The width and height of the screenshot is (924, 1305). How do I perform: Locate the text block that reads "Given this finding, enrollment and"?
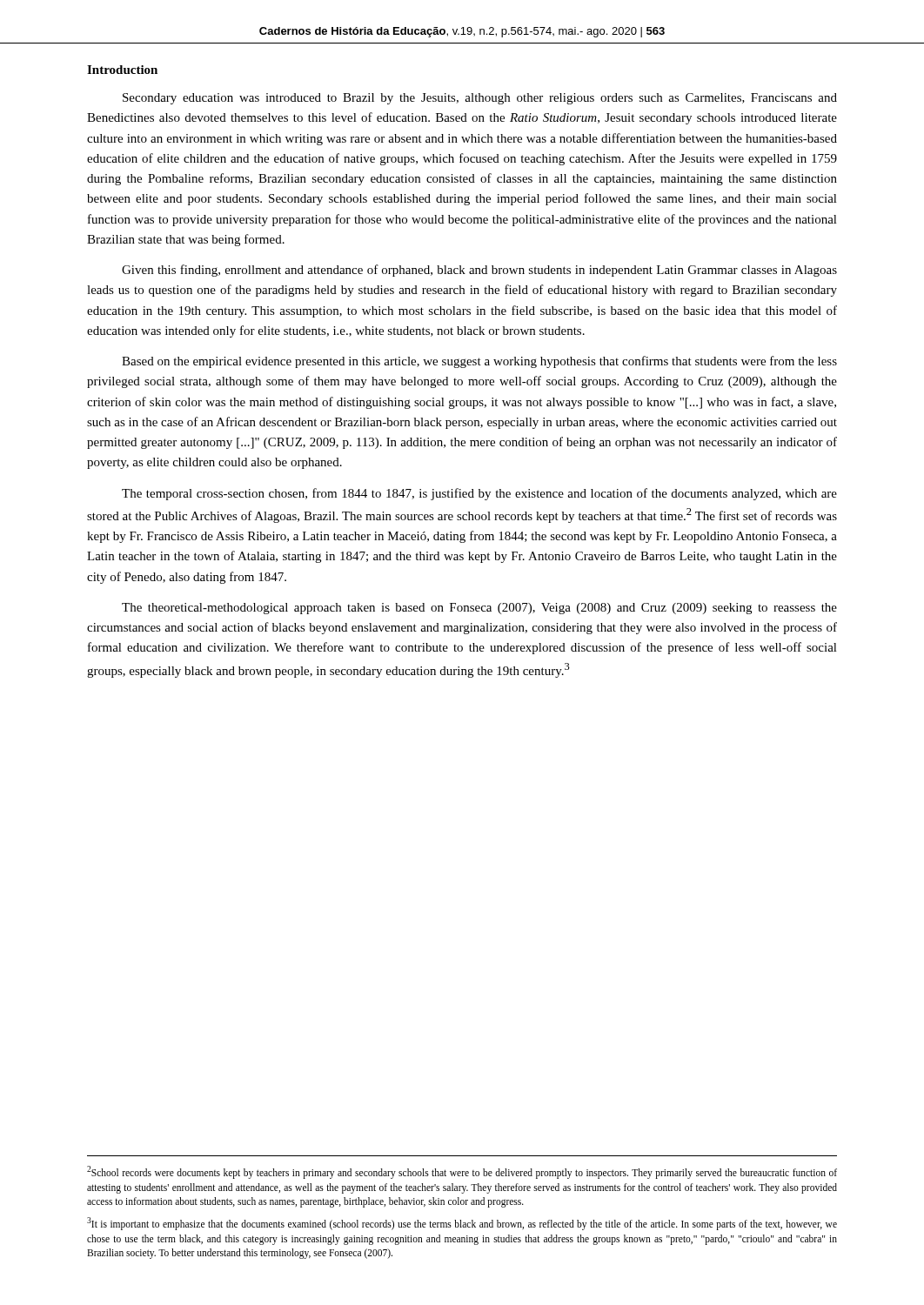(x=462, y=300)
